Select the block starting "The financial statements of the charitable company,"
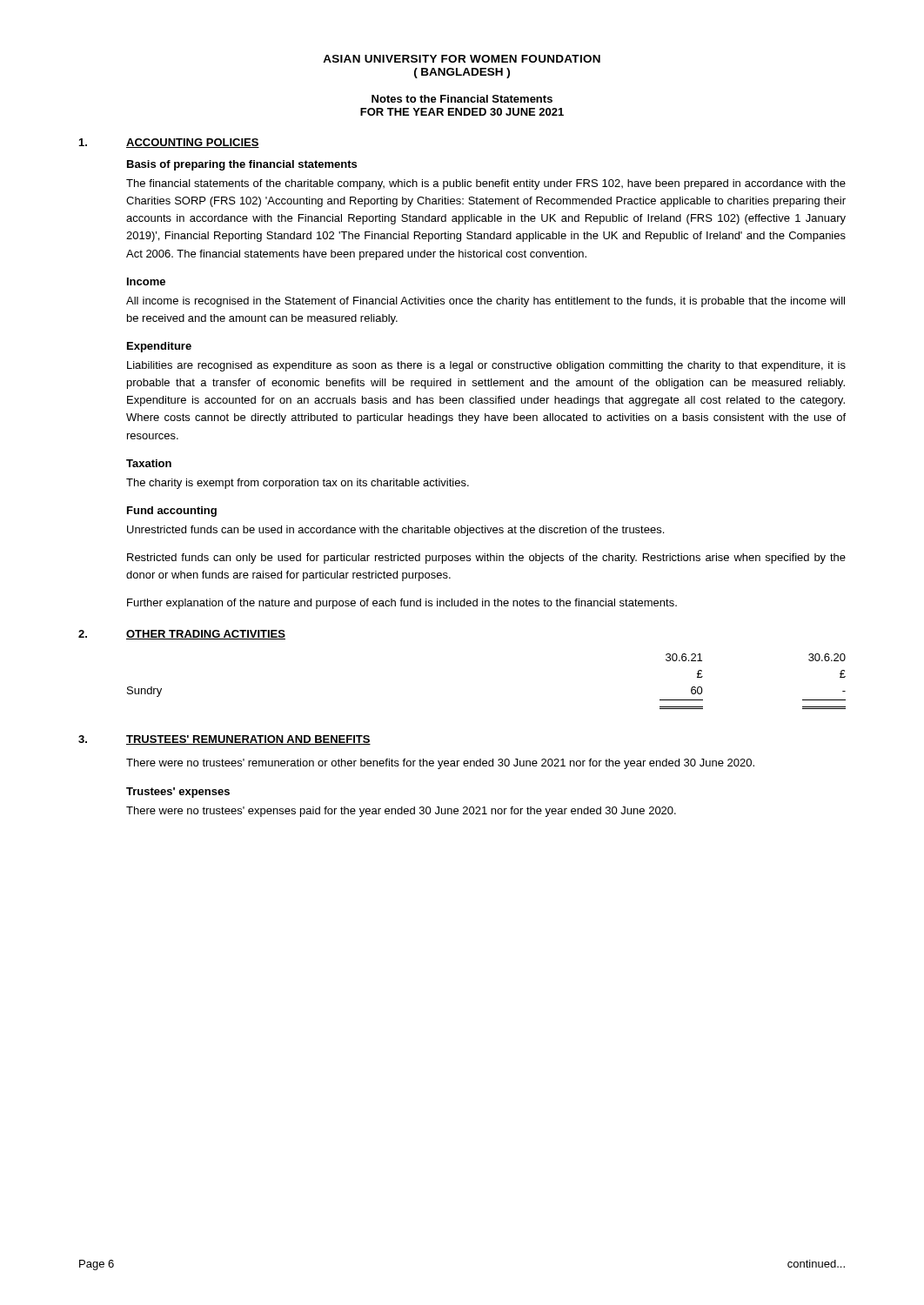924x1305 pixels. pos(486,218)
